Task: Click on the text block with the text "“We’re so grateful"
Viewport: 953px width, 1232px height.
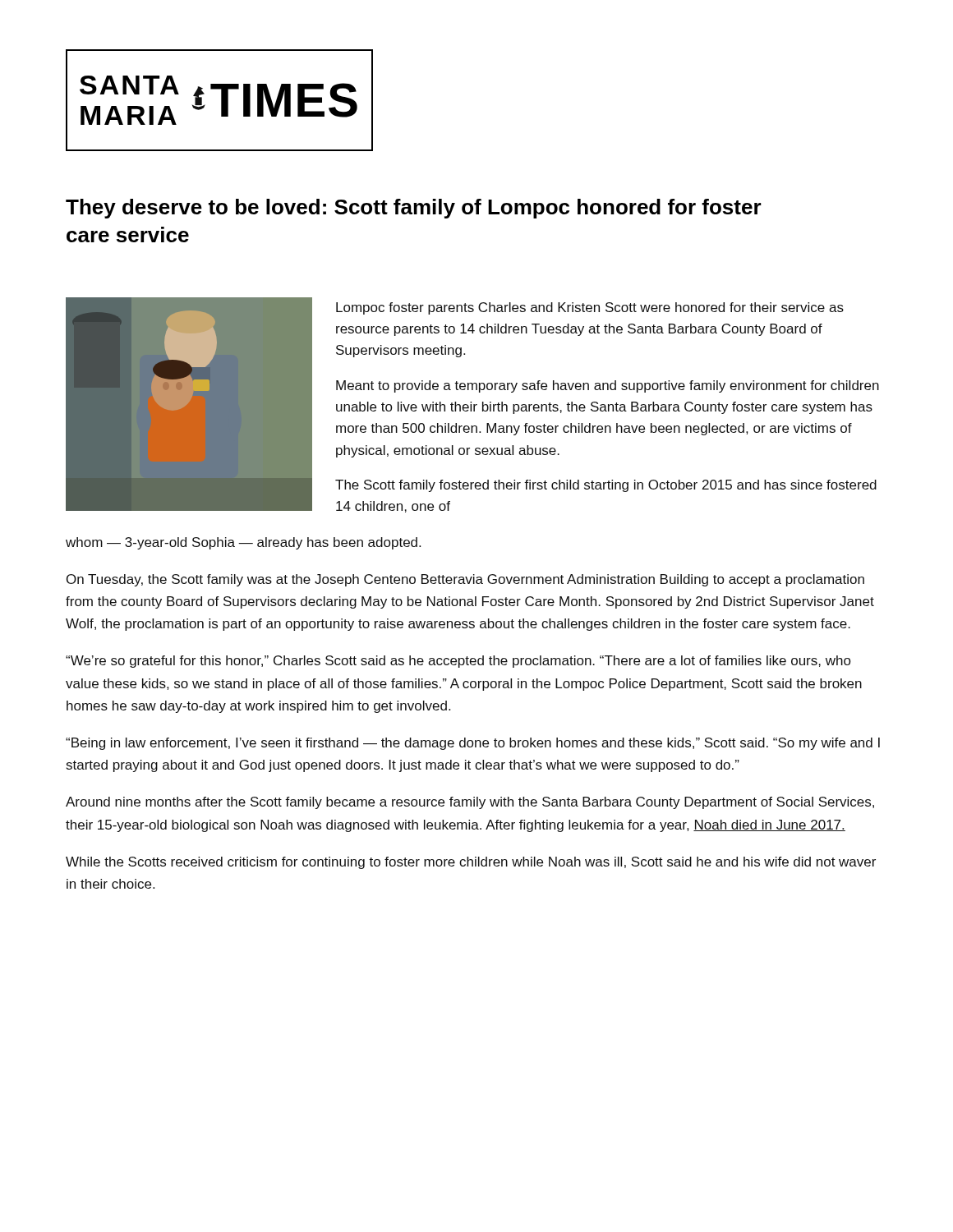Action: (x=464, y=683)
